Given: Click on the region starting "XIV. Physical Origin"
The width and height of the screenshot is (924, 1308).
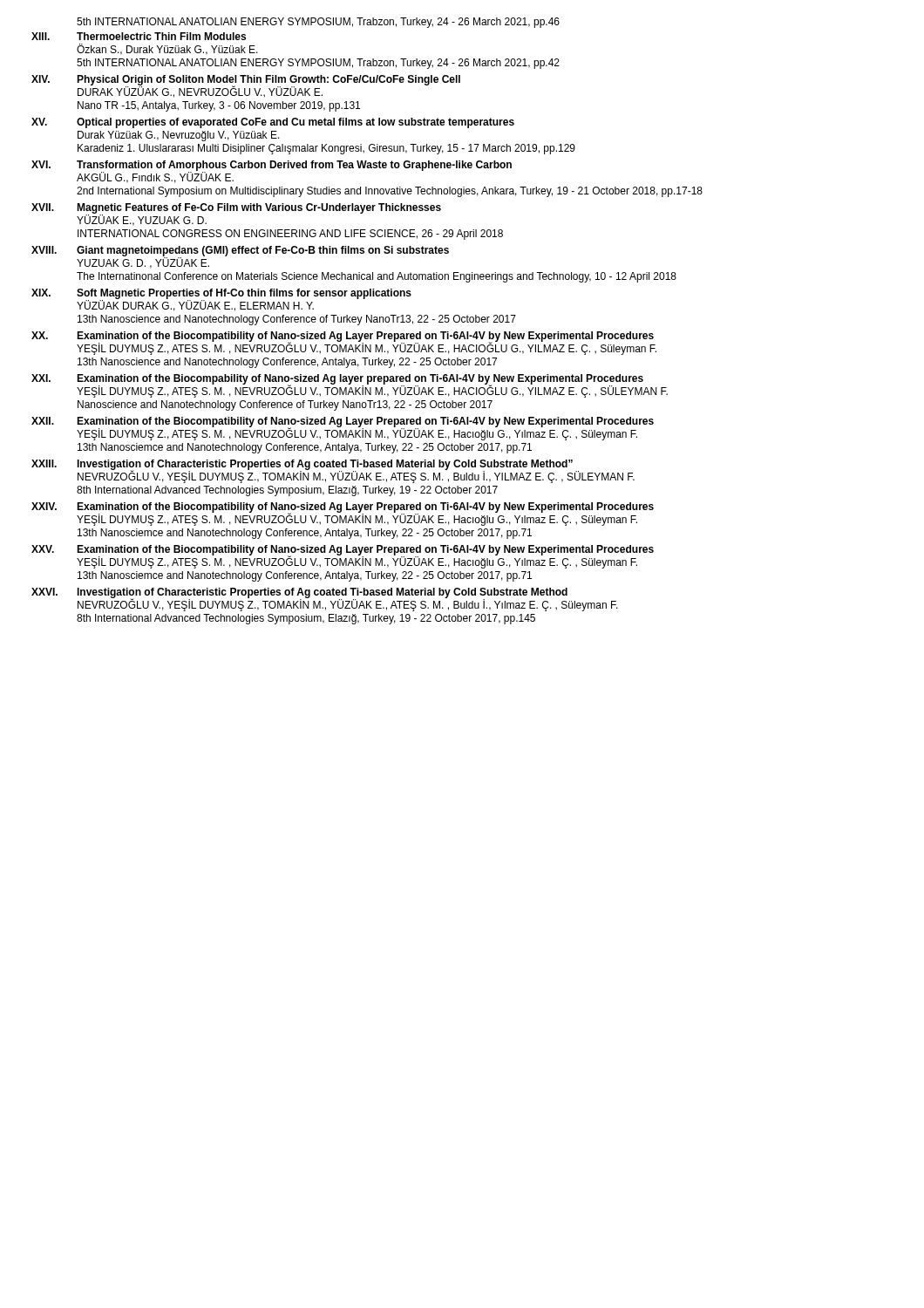Looking at the screenshot, I should point(246,86).
